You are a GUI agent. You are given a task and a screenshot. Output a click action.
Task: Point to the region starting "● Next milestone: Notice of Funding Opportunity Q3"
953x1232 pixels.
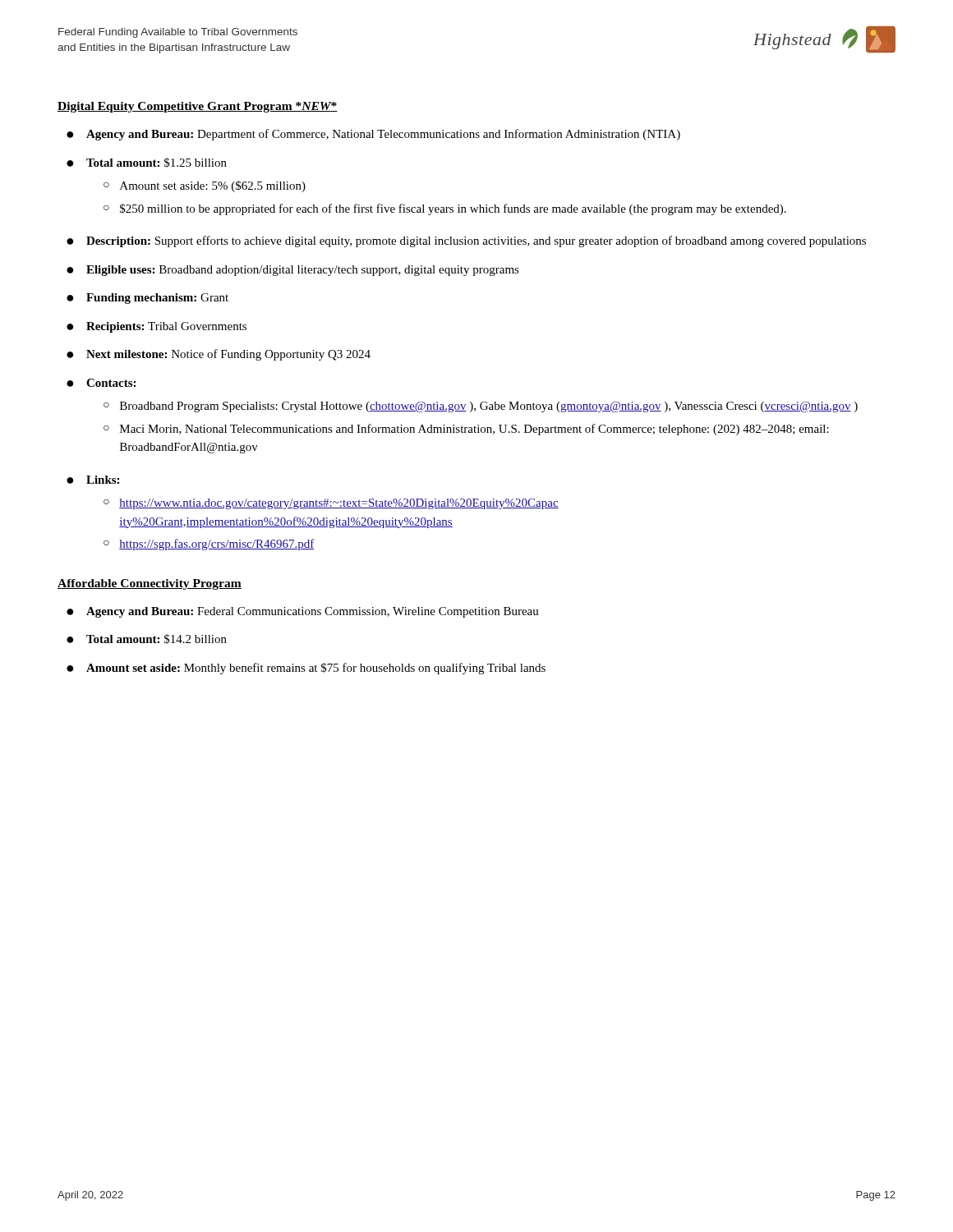pyautogui.click(x=219, y=355)
